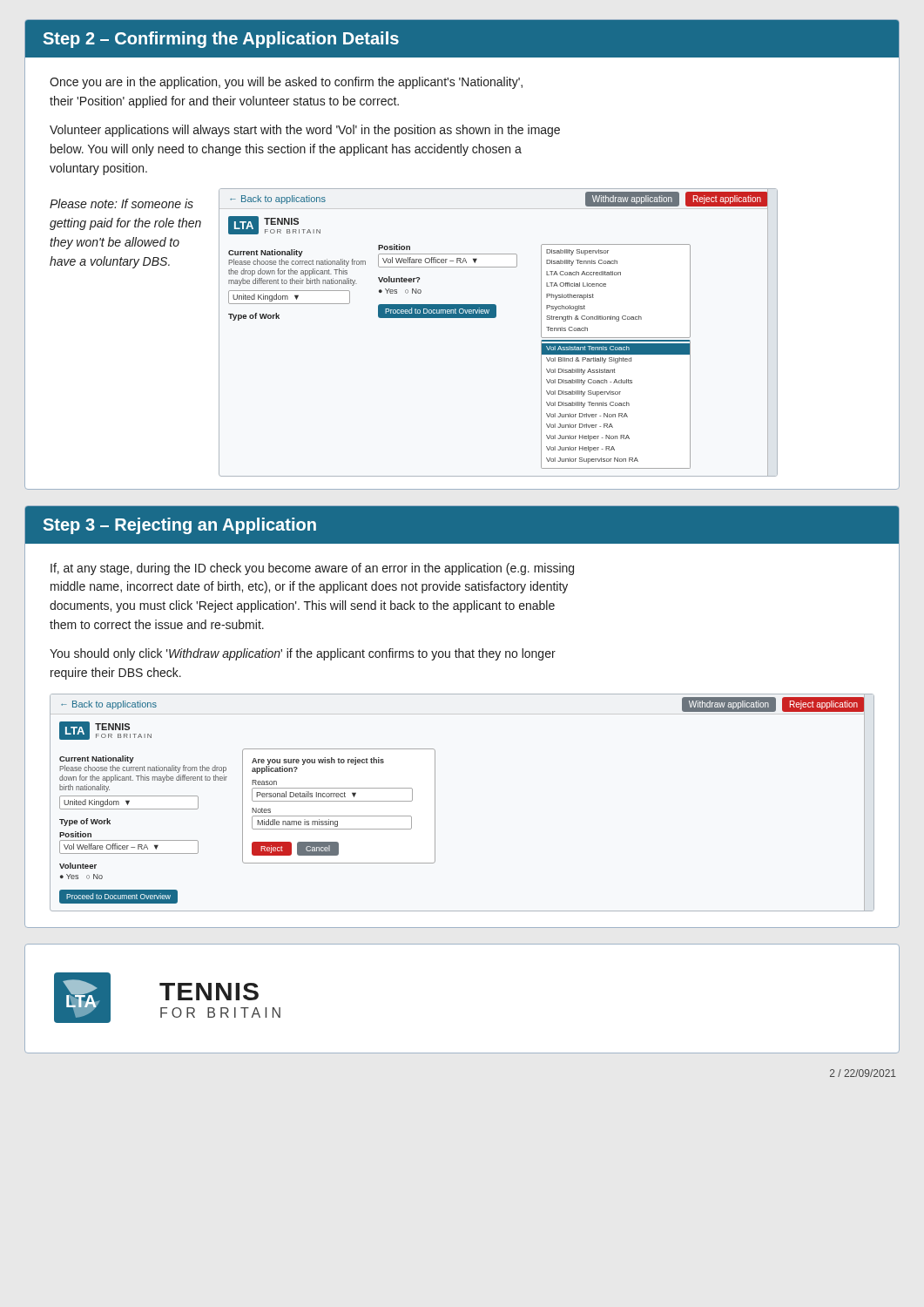Image resolution: width=924 pixels, height=1307 pixels.
Task: Find the logo
Action: [462, 999]
